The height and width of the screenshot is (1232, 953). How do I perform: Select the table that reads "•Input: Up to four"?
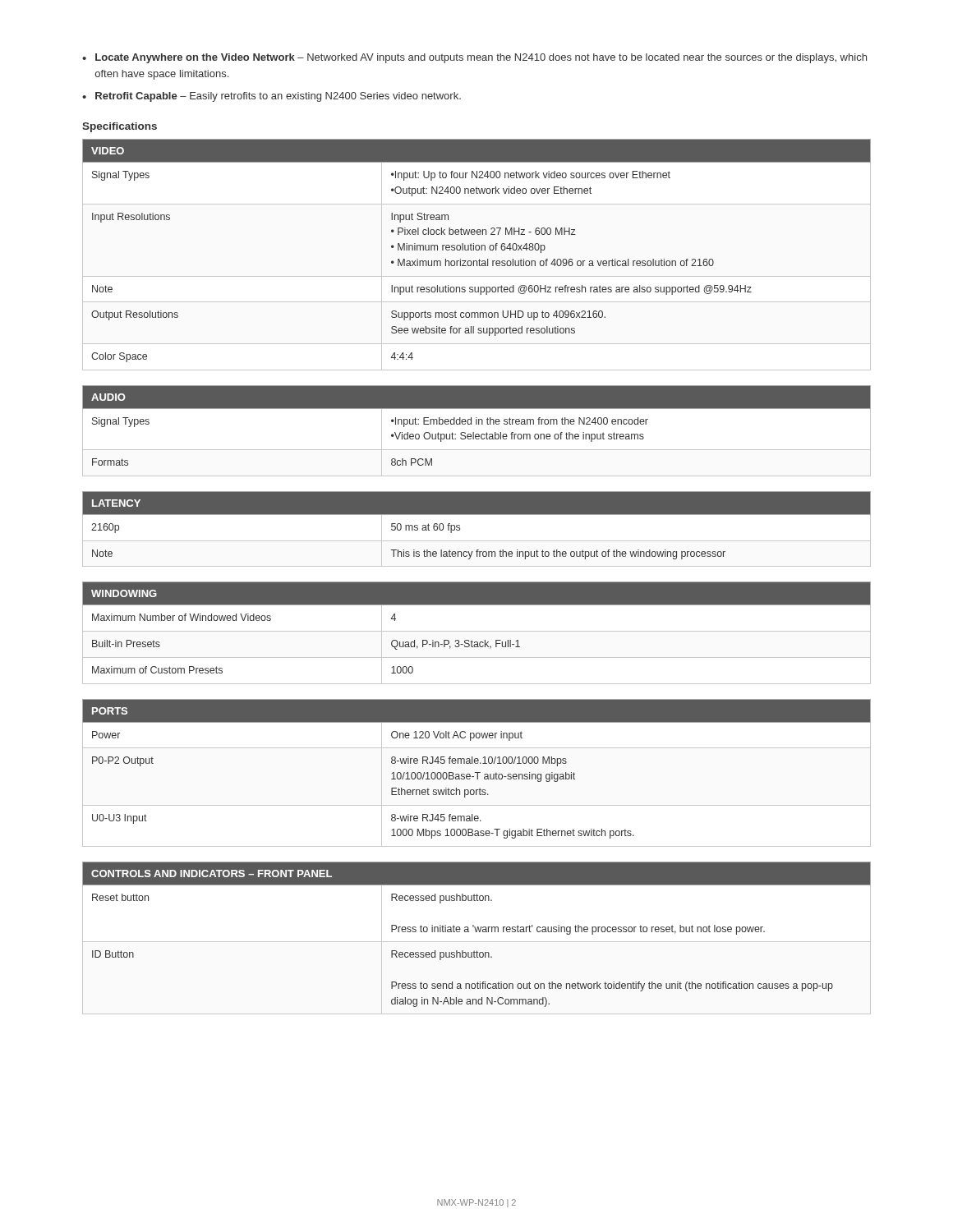tap(476, 254)
